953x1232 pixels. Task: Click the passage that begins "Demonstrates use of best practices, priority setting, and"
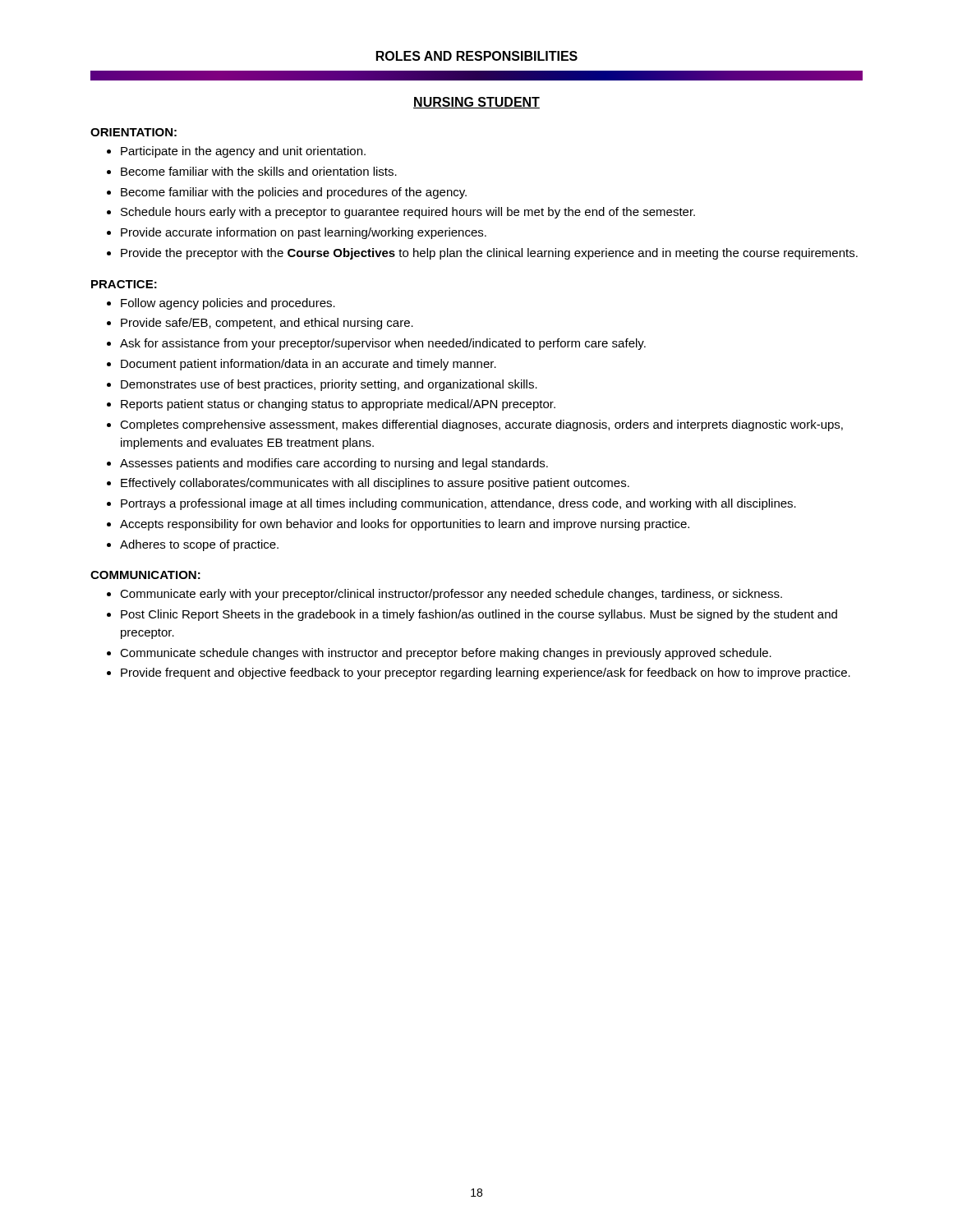pyautogui.click(x=329, y=384)
